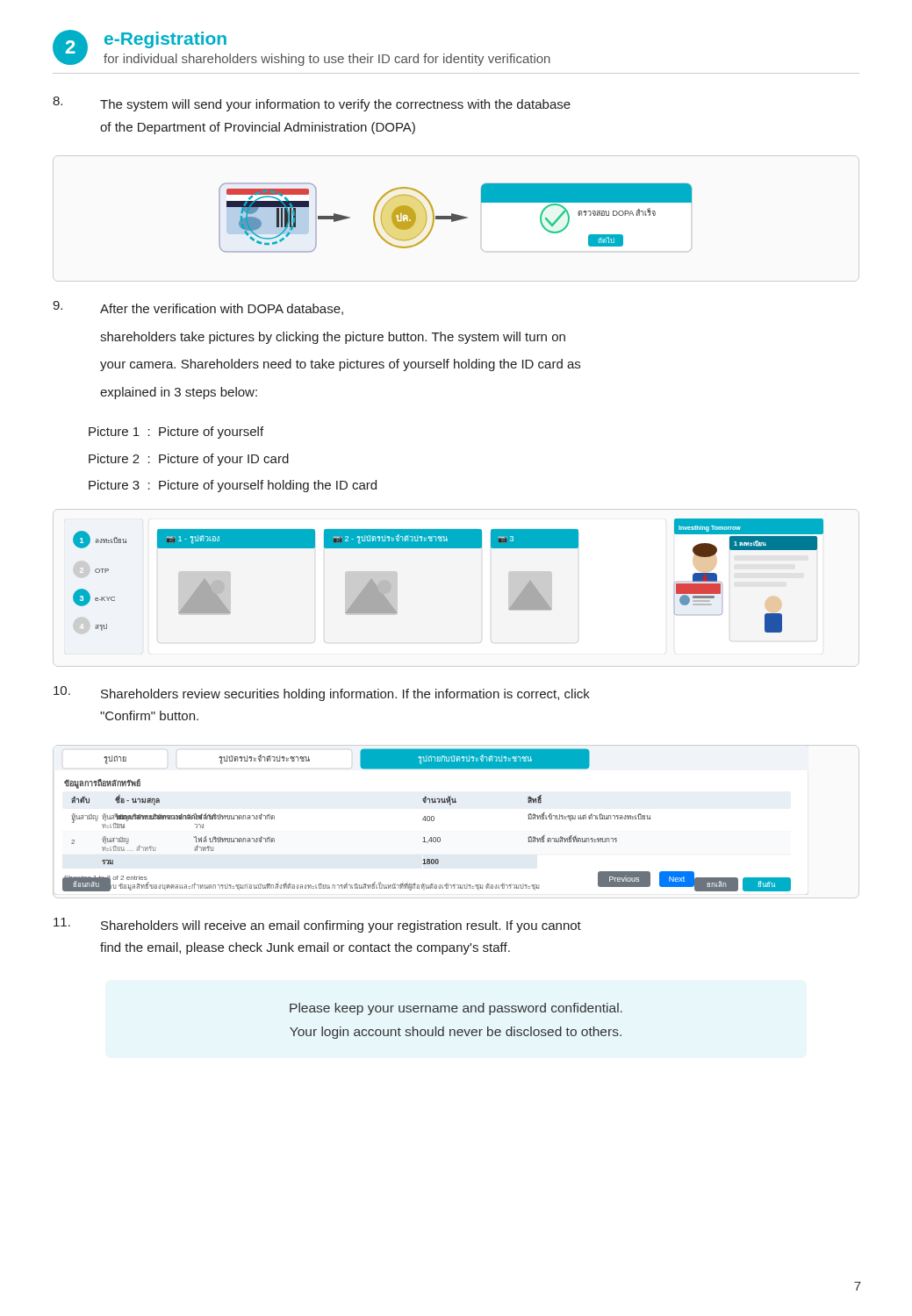Navigate to the text block starting "Picture 3 : Picture of"

[x=233, y=485]
